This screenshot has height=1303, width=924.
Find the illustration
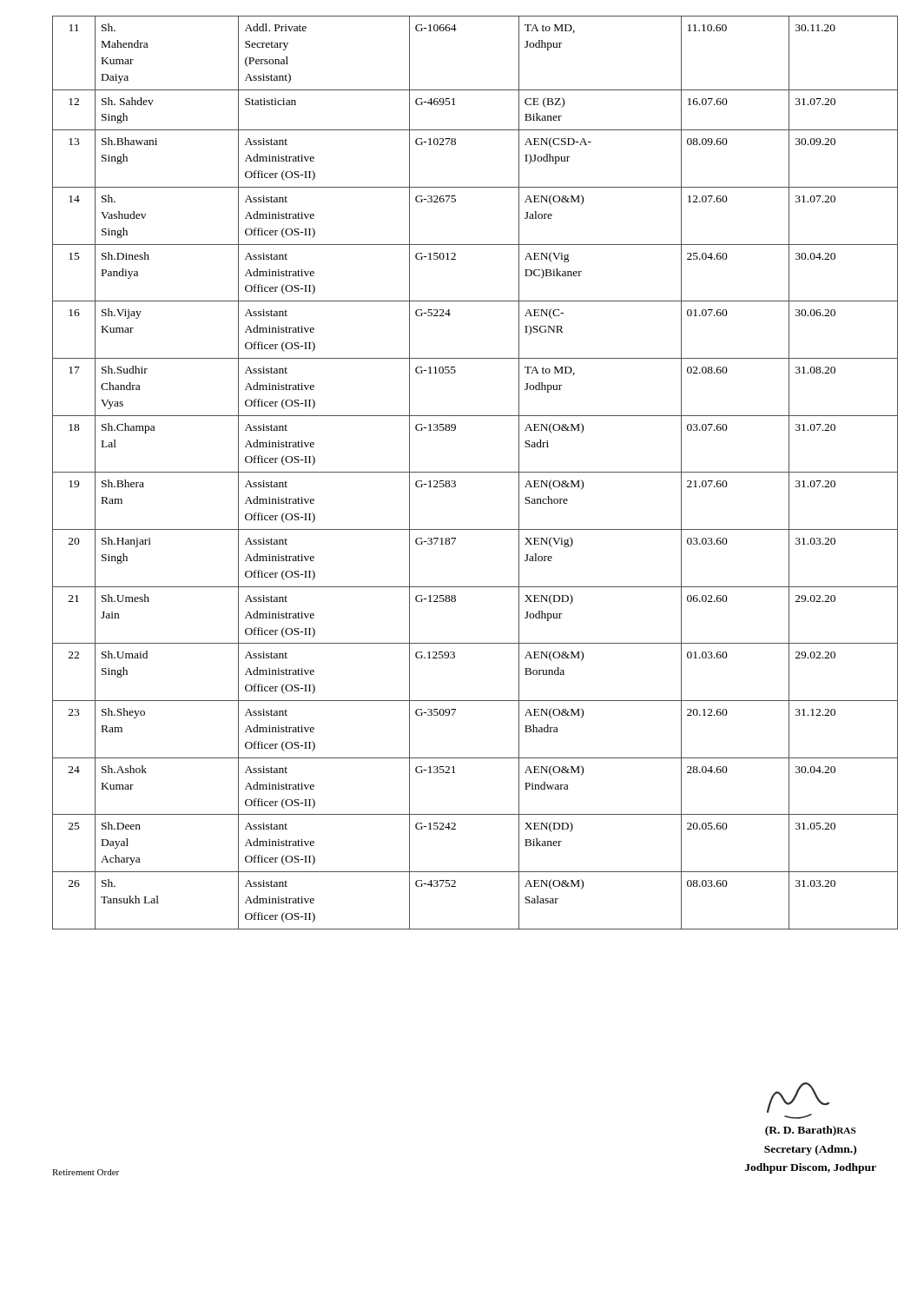798,1099
